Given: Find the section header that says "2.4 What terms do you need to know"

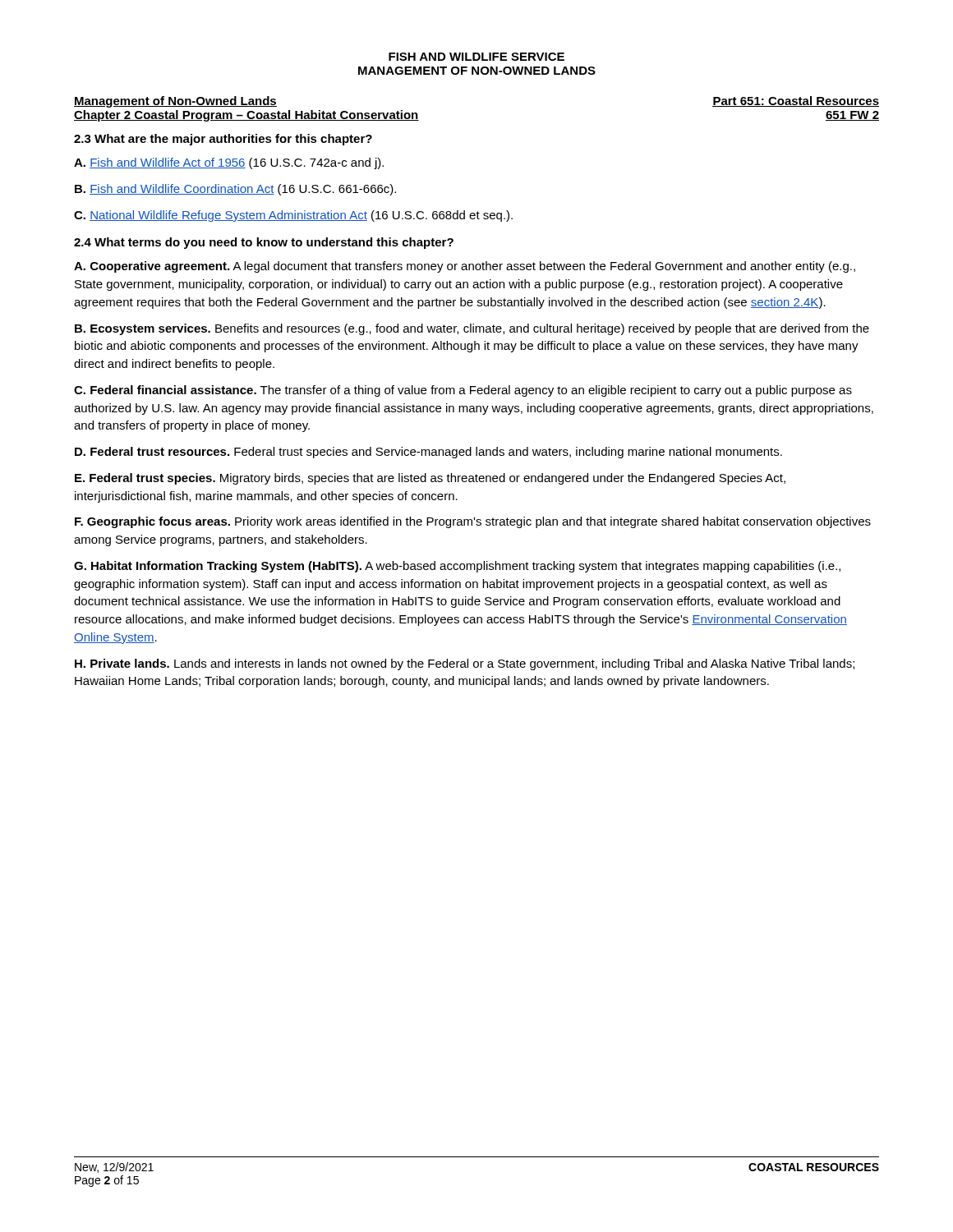Looking at the screenshot, I should point(264,242).
